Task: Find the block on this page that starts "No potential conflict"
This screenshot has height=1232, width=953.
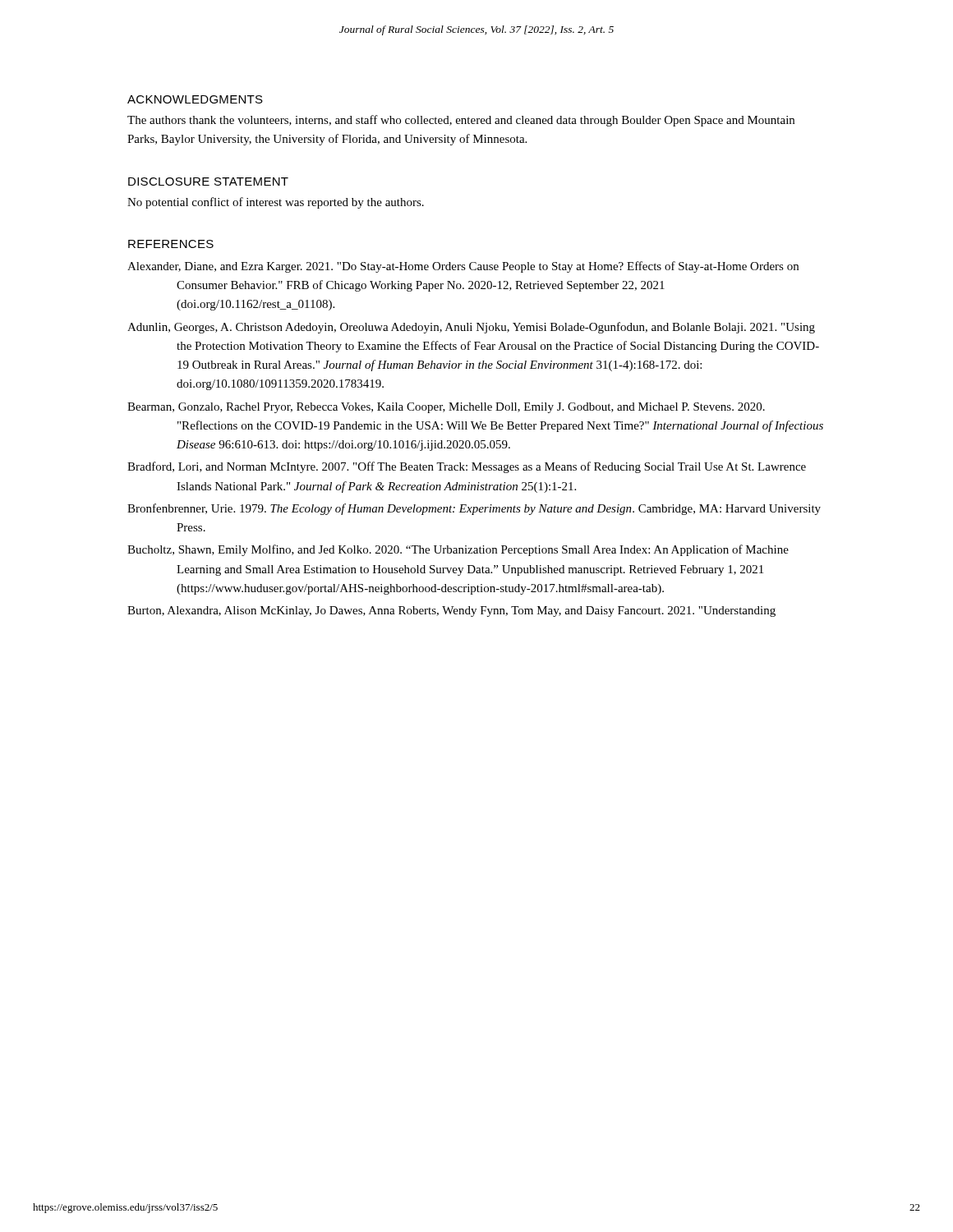Action: click(x=276, y=202)
